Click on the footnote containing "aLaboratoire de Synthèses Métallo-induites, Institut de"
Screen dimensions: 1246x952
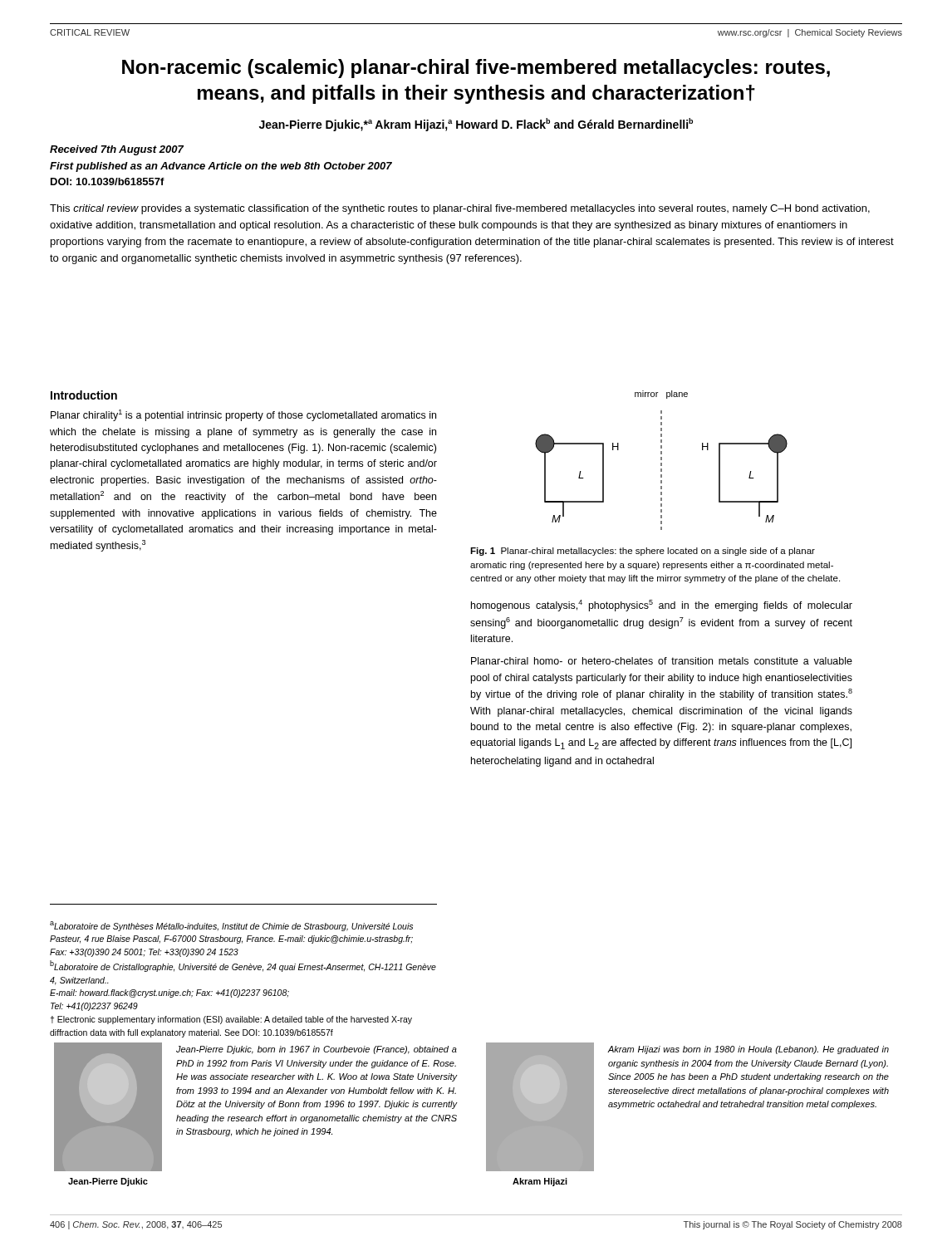243,972
